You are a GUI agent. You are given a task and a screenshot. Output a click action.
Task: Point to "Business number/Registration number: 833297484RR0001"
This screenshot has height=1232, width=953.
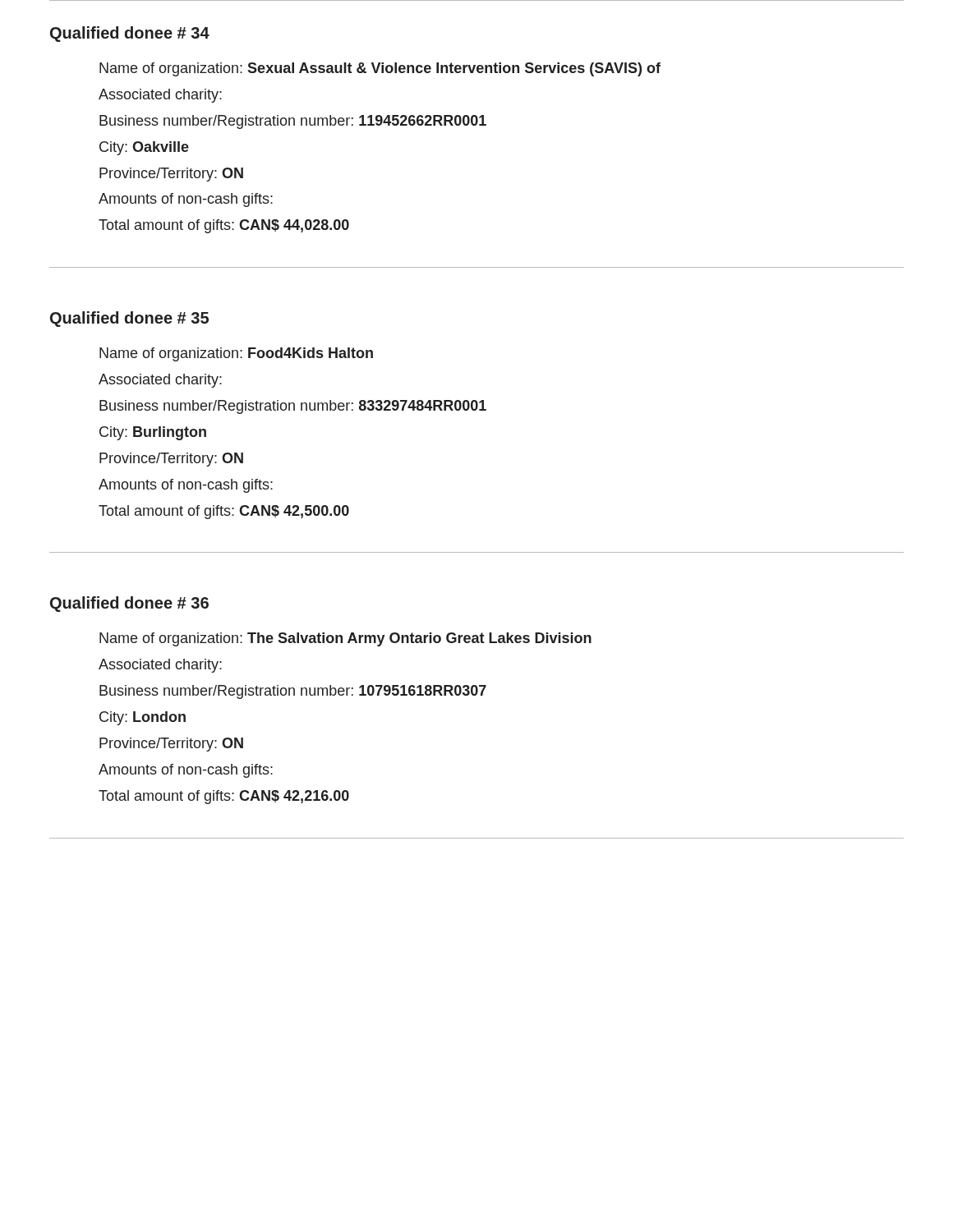[x=293, y=407]
